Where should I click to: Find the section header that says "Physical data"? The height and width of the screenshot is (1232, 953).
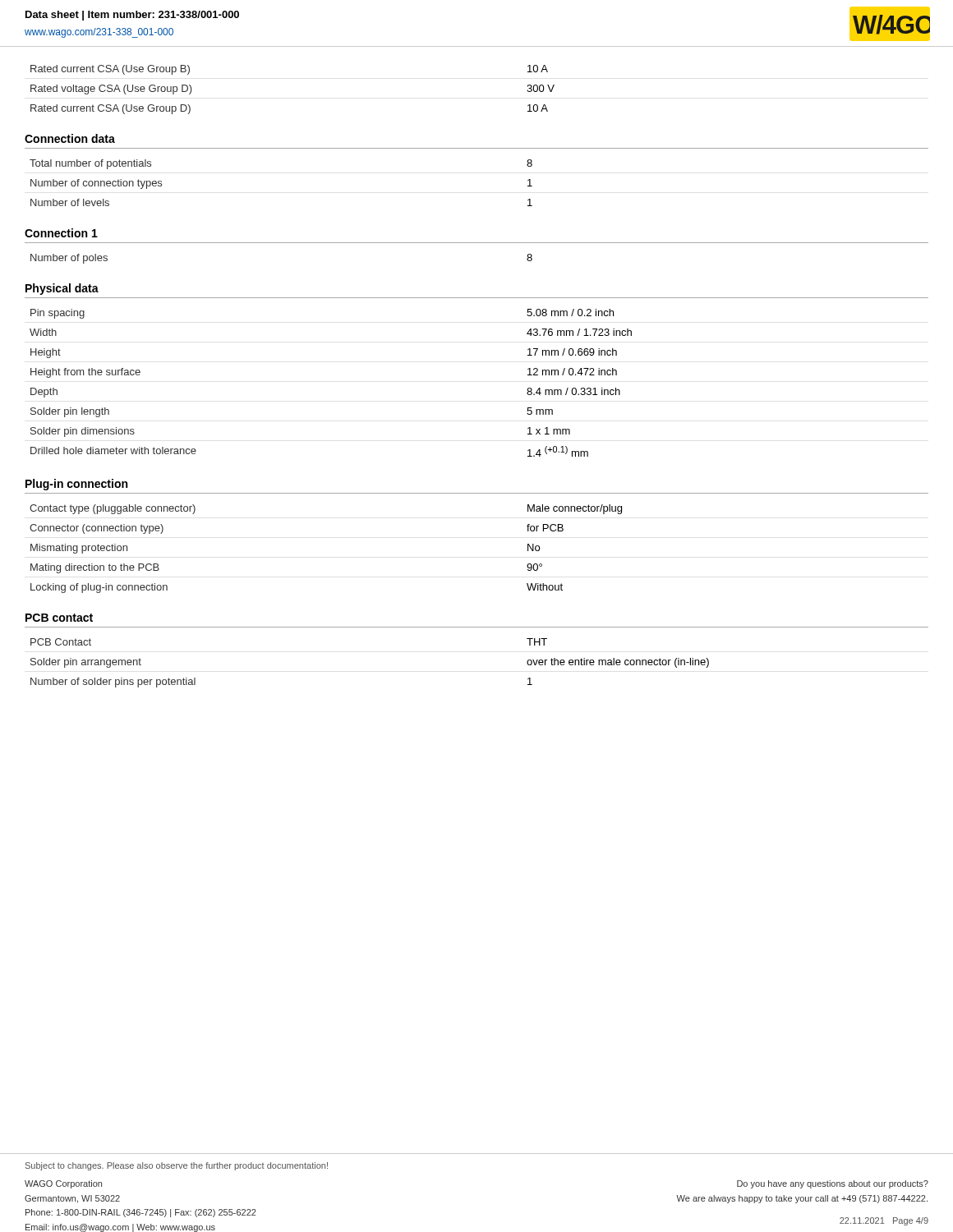tap(61, 288)
